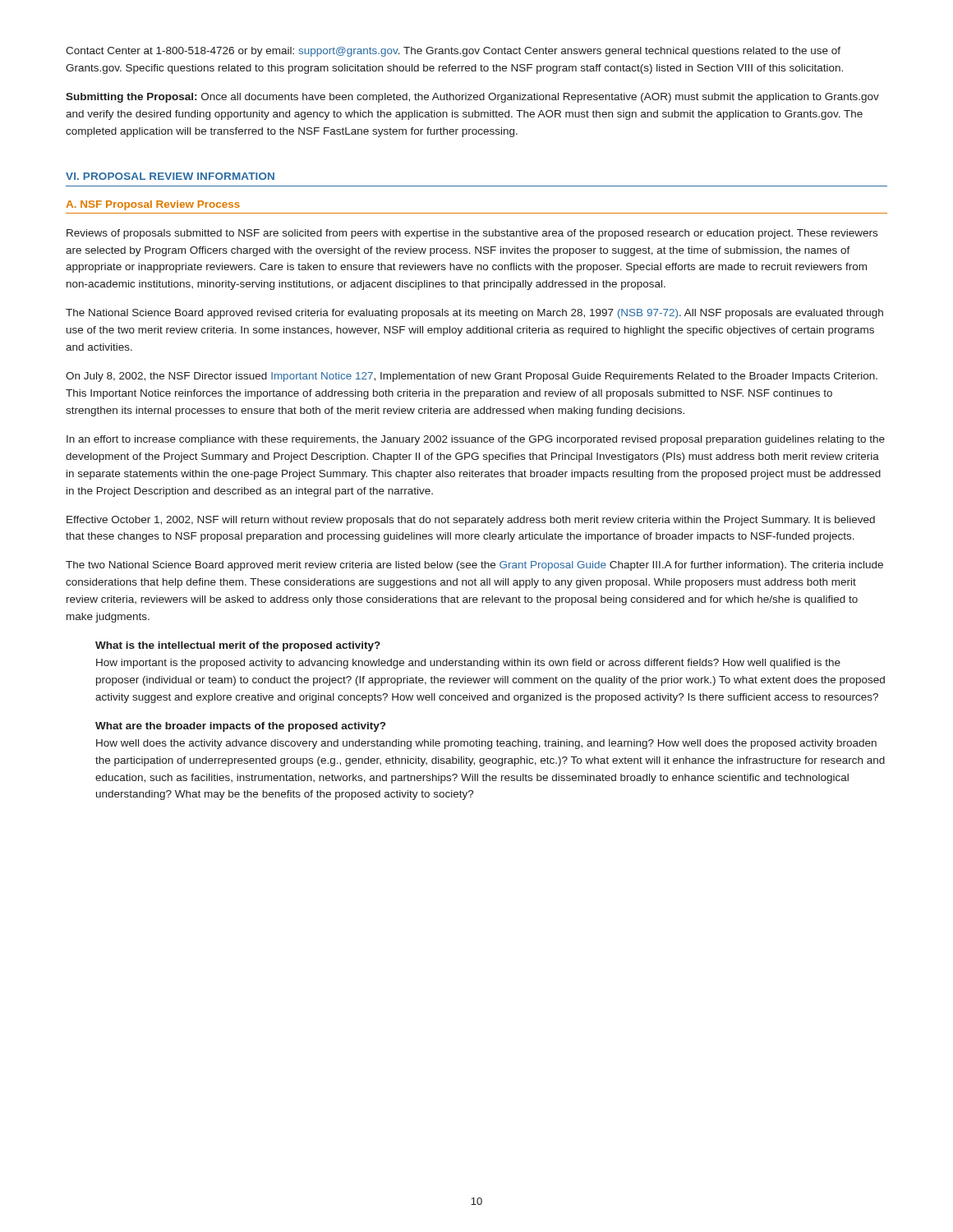This screenshot has width=953, height=1232.
Task: Locate the list item containing "What is the"
Action: point(491,672)
